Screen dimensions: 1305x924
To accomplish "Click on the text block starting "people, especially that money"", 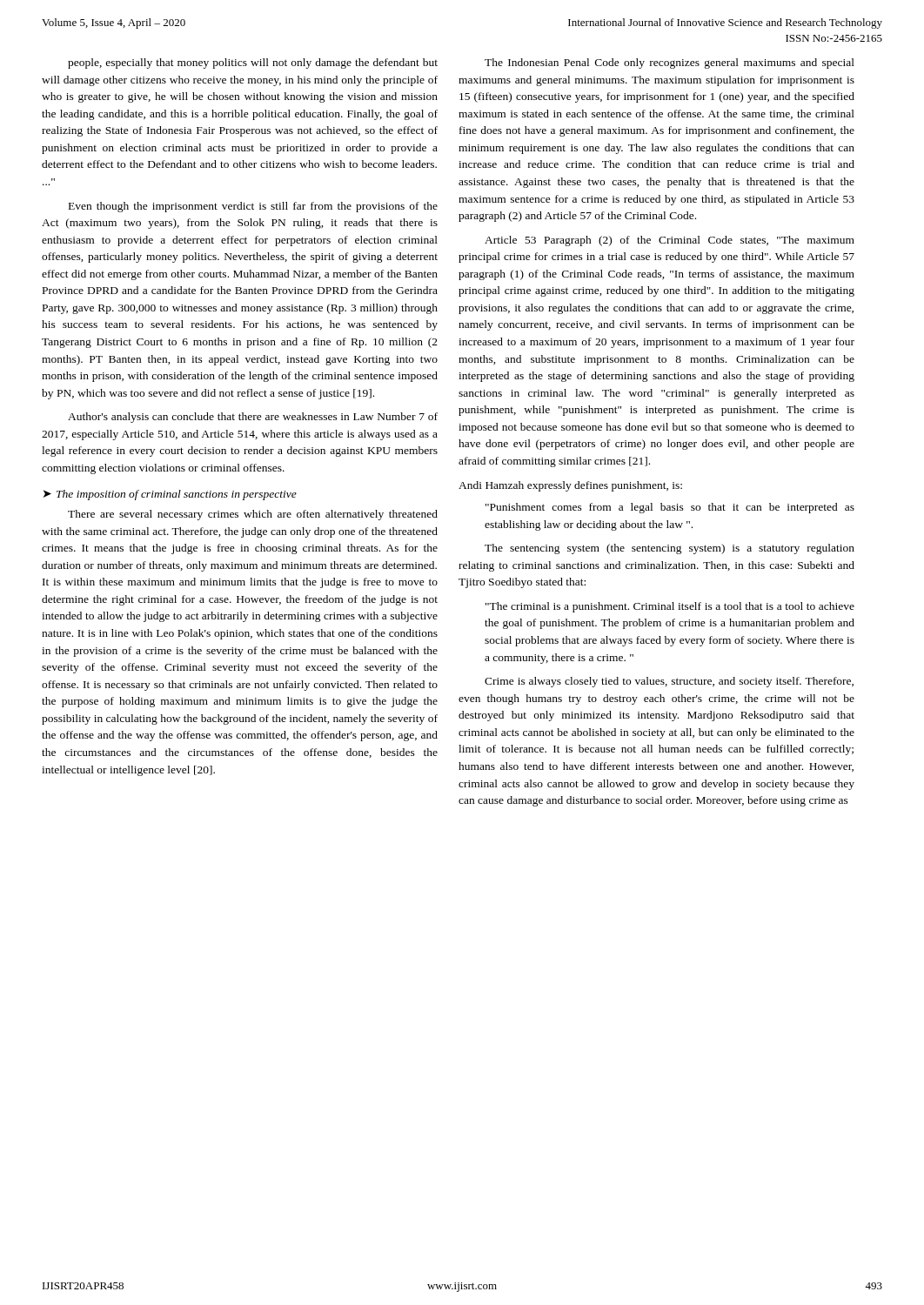I will 240,122.
